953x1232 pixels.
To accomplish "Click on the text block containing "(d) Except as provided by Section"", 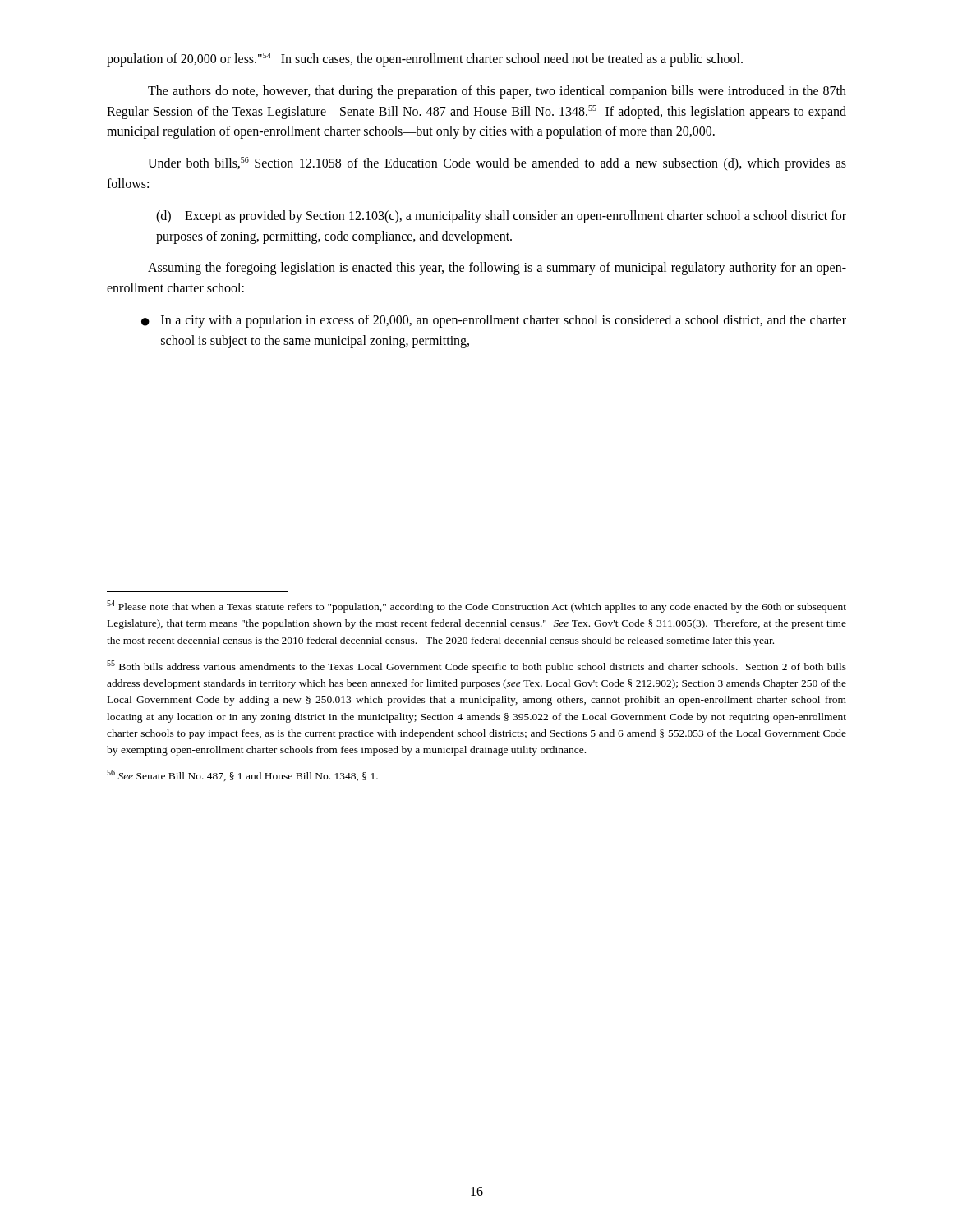I will pyautogui.click(x=501, y=226).
